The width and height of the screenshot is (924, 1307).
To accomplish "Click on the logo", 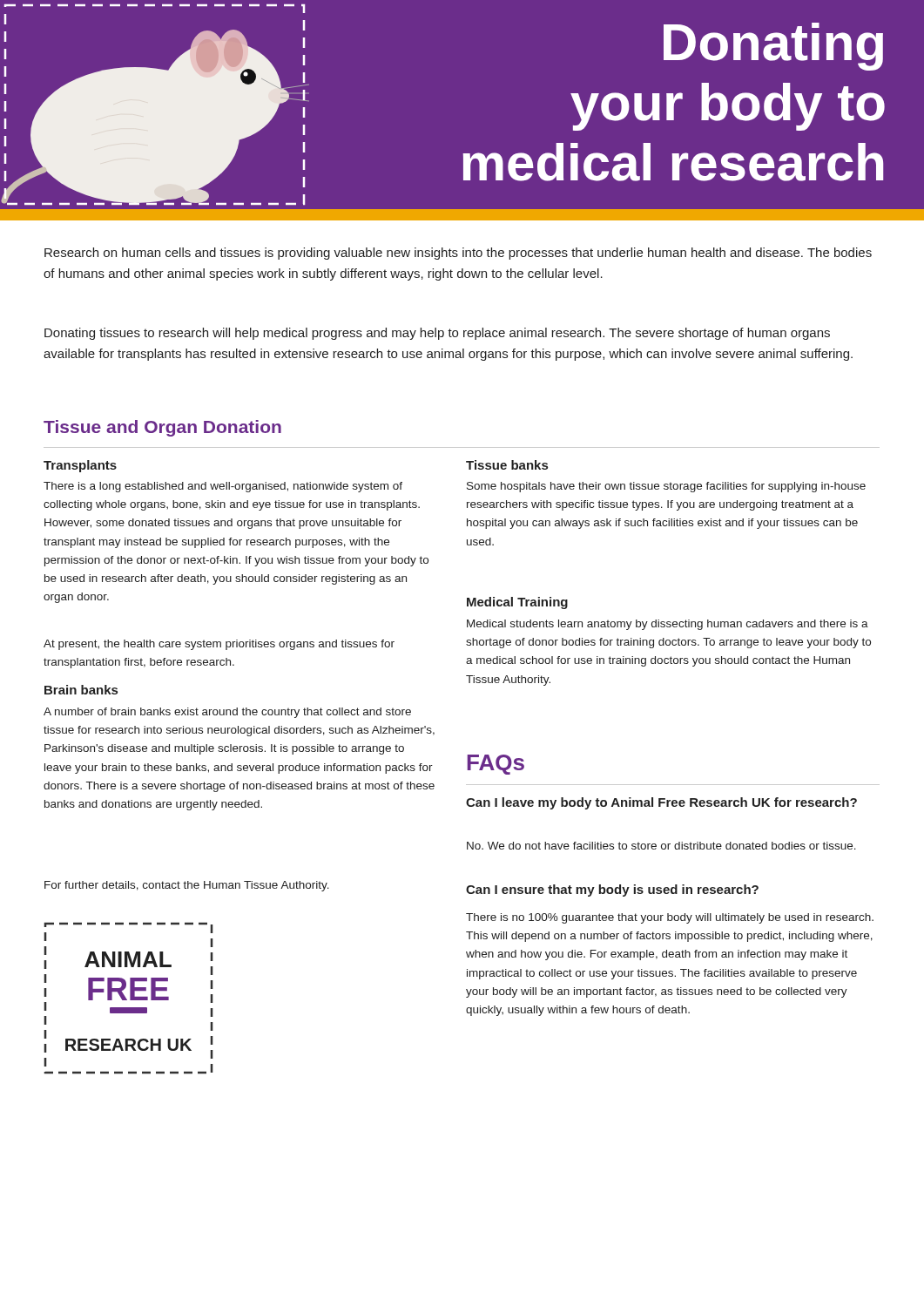I will [x=128, y=998].
